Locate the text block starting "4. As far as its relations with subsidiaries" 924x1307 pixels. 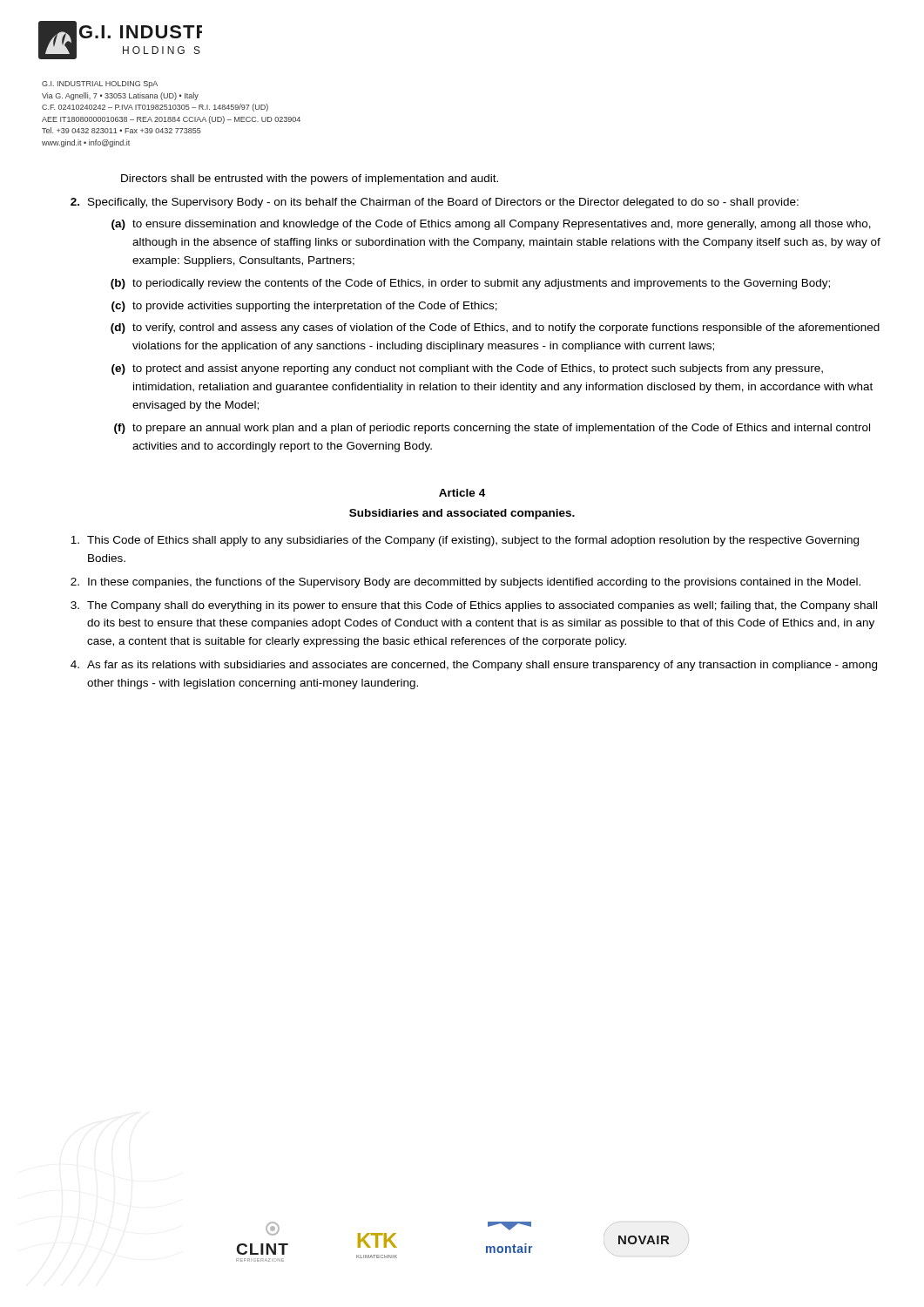click(462, 675)
